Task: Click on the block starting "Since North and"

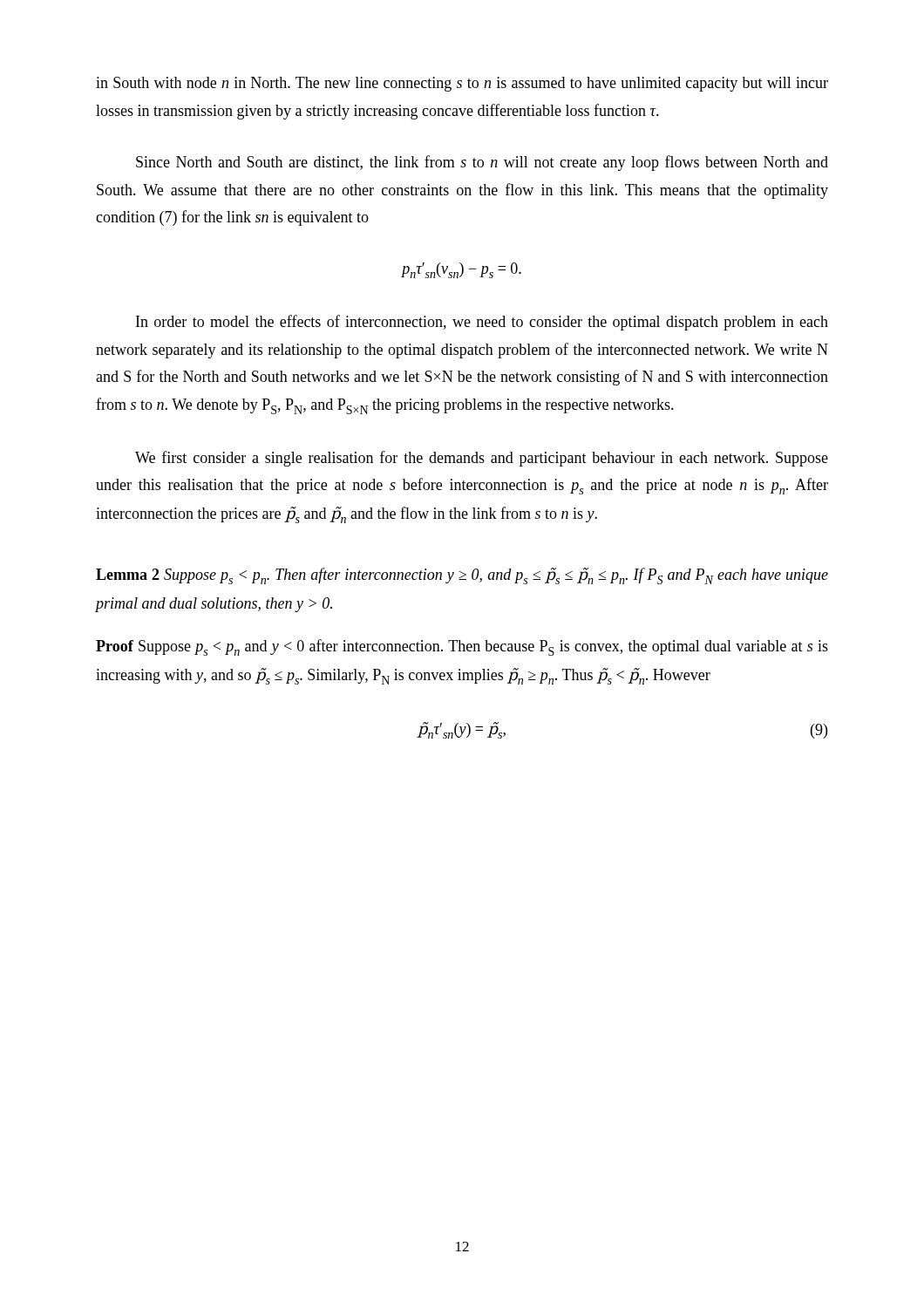Action: [462, 190]
